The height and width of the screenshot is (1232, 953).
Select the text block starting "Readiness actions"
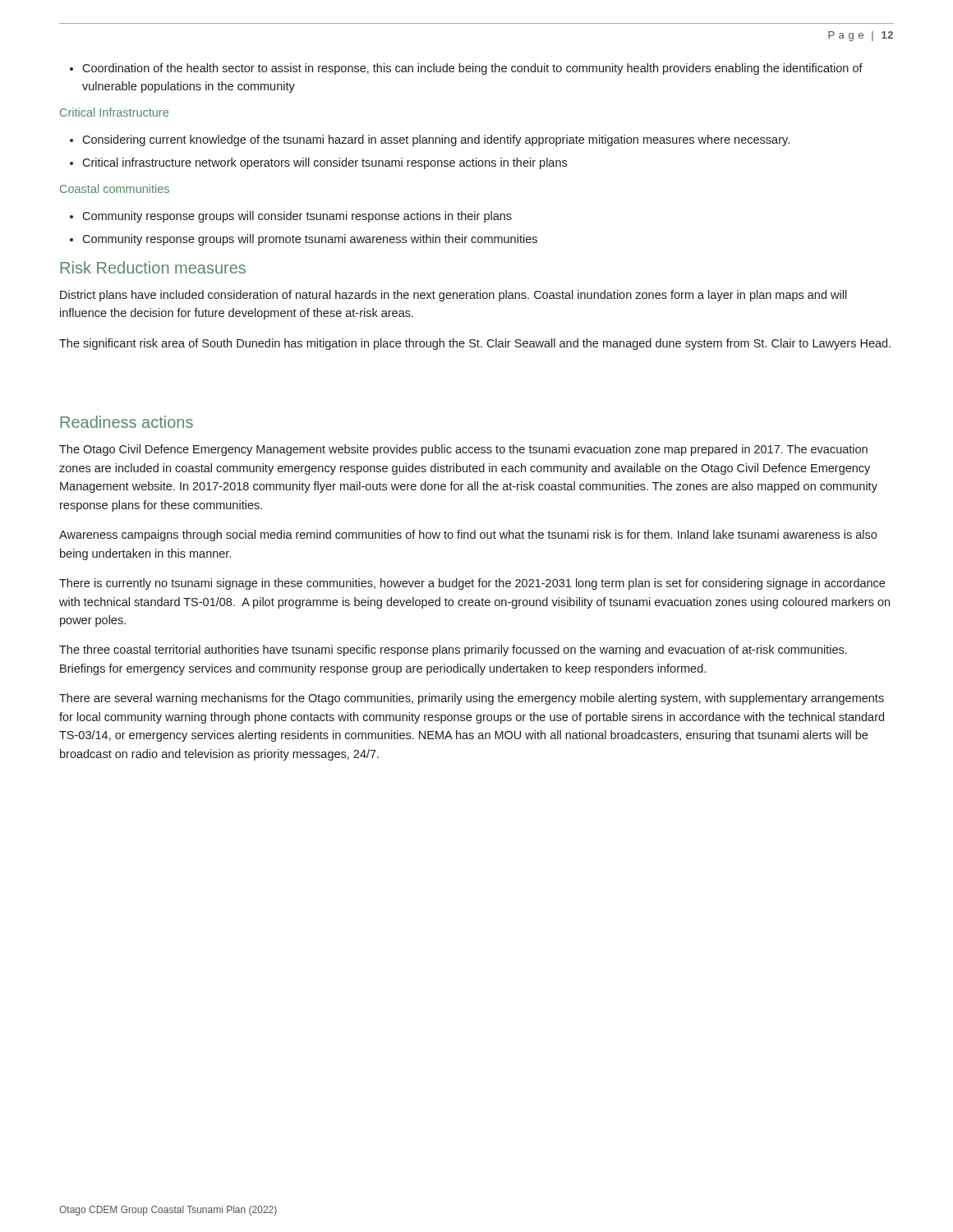127,422
